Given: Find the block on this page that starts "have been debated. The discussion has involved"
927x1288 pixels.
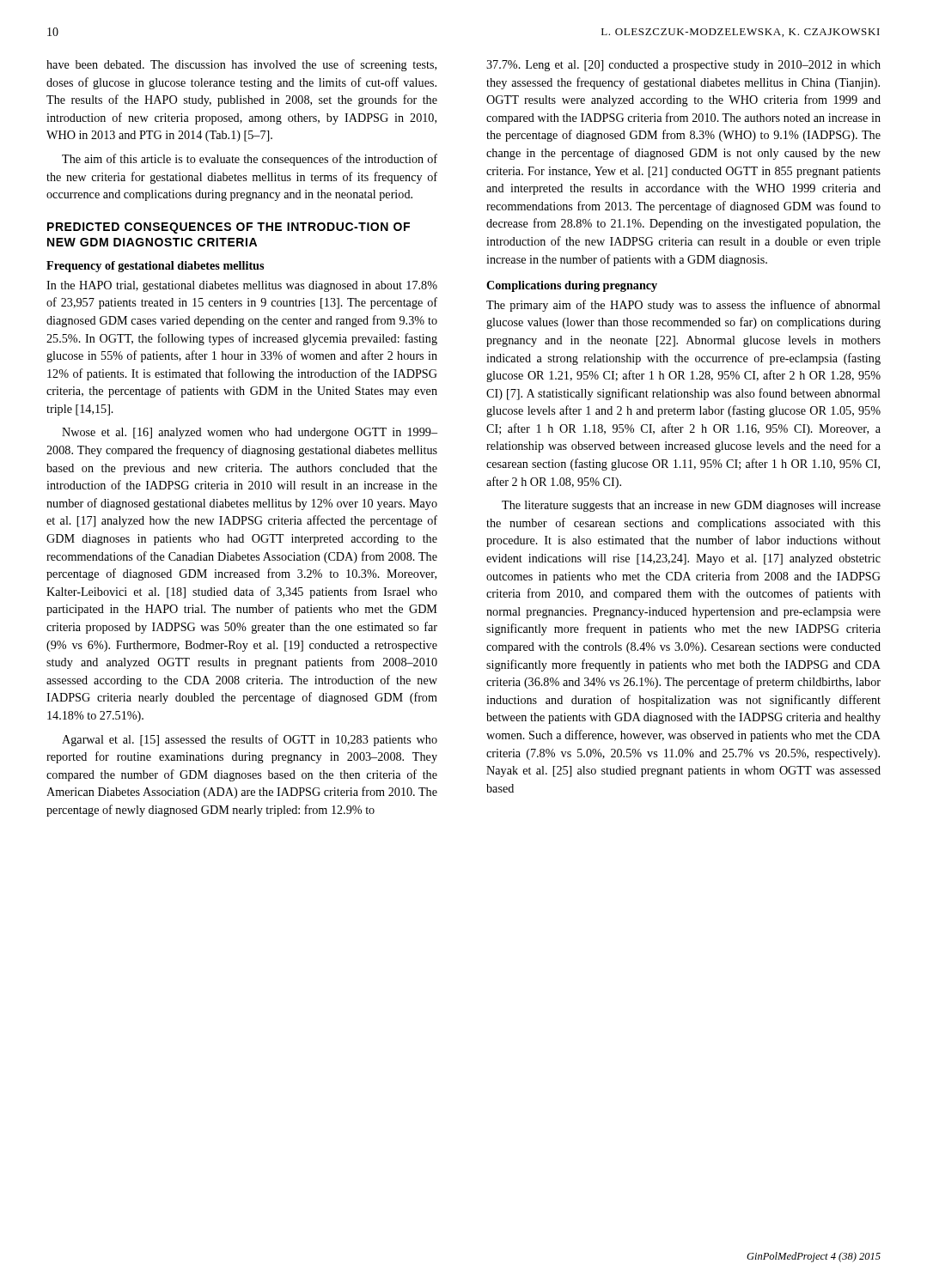Looking at the screenshot, I should [242, 100].
